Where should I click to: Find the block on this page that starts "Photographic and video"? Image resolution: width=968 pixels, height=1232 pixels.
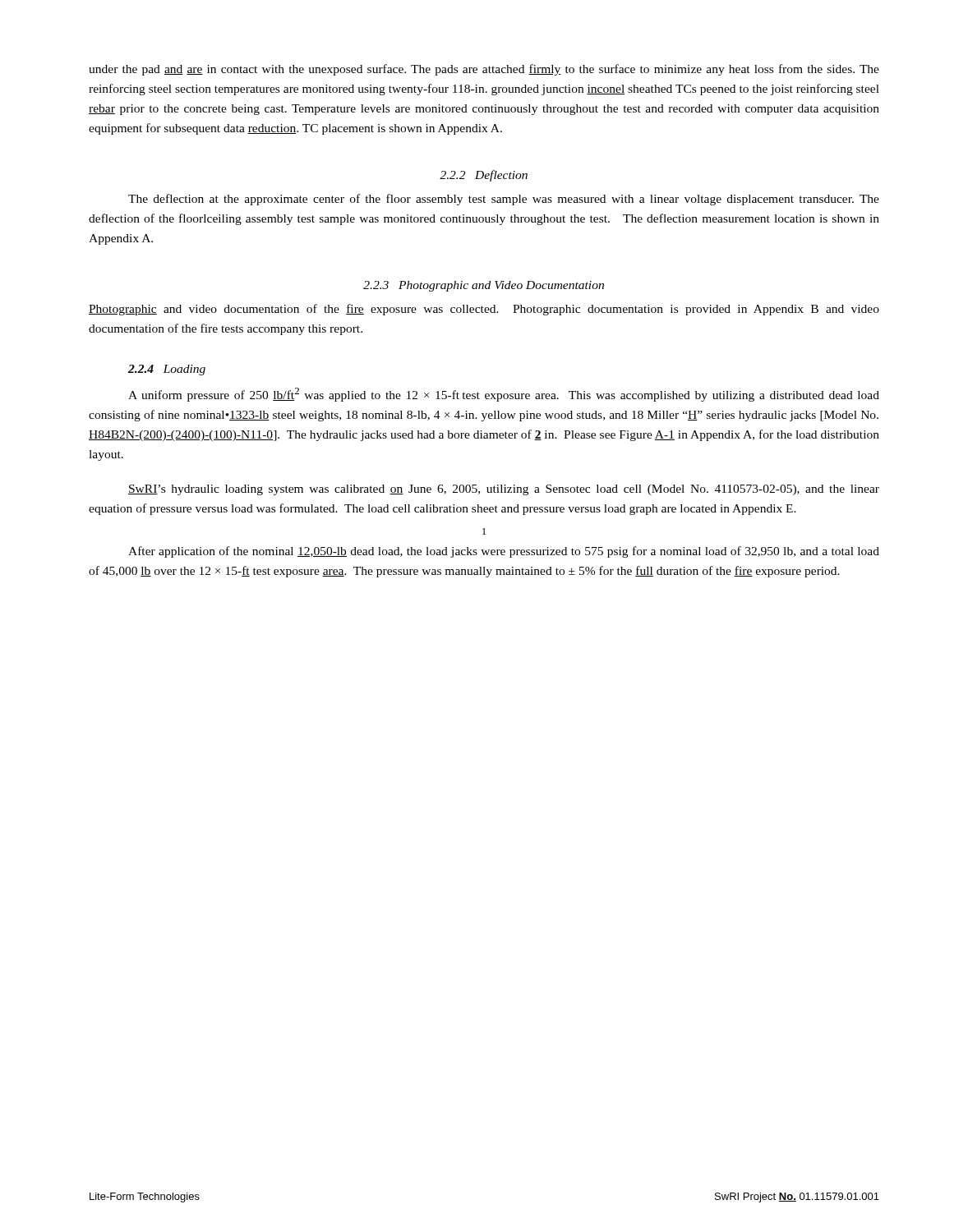(x=484, y=319)
